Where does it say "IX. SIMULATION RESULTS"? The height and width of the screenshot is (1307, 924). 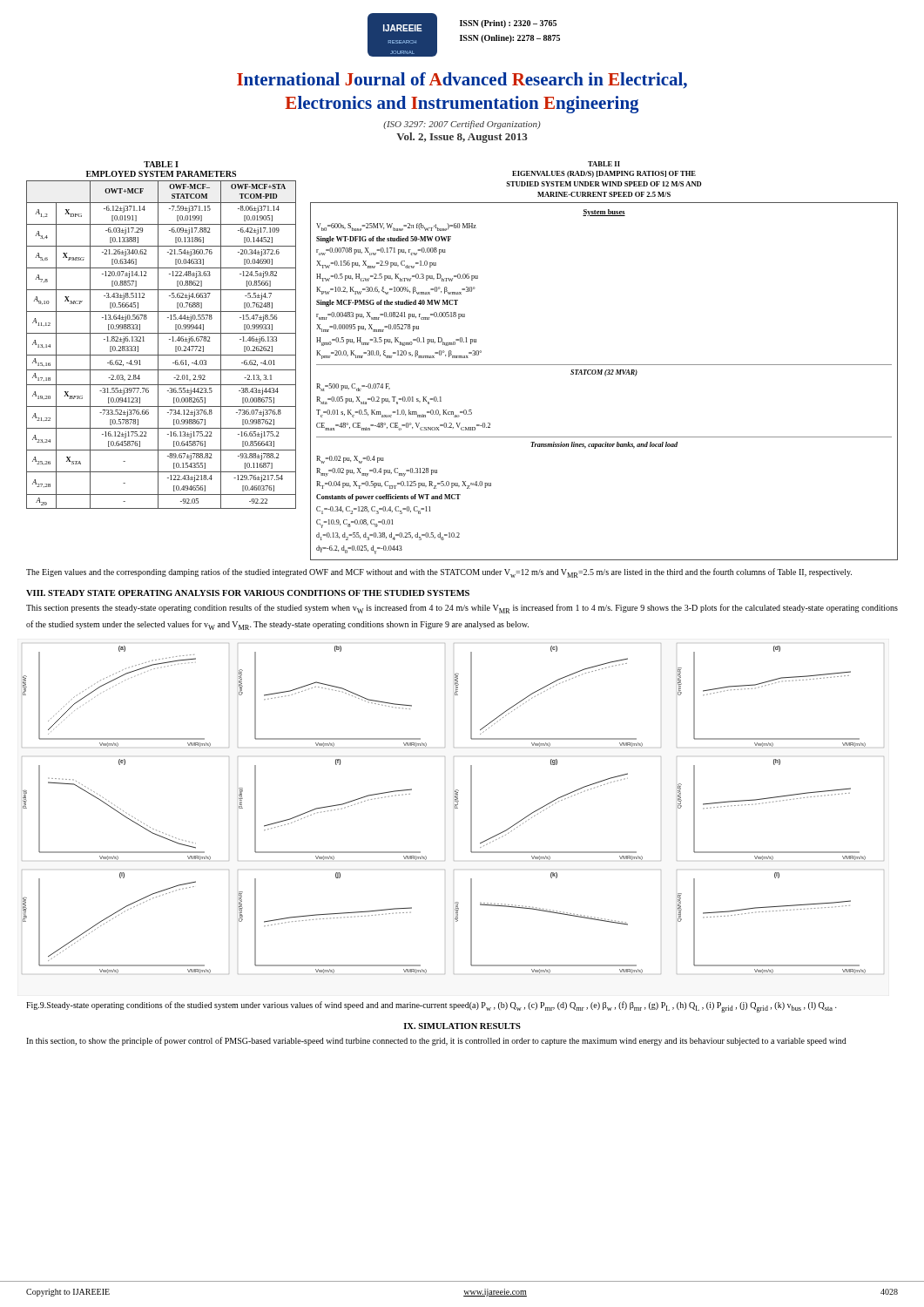[462, 1026]
